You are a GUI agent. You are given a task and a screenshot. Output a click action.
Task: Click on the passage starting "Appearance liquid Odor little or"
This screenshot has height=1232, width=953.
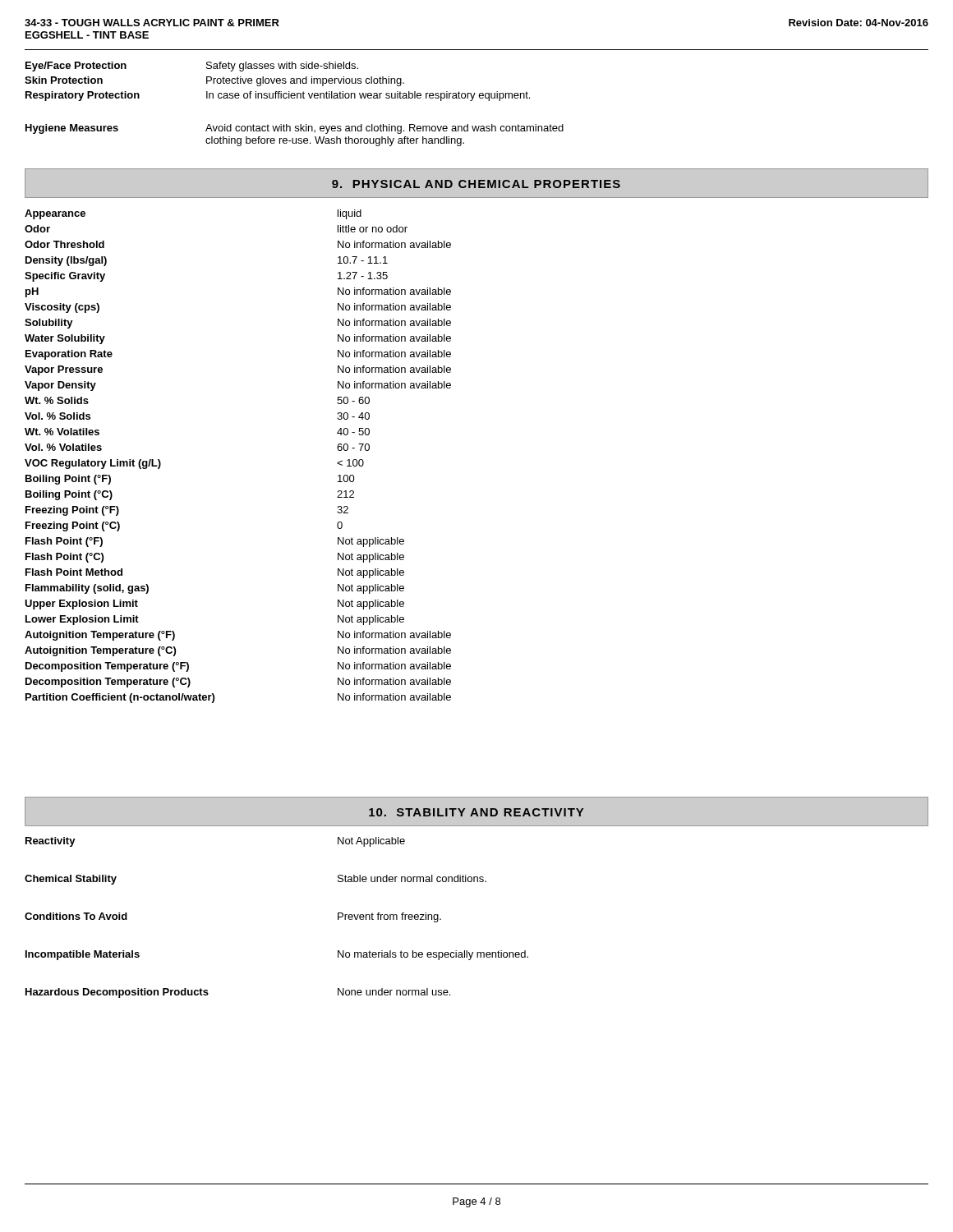point(60,214)
